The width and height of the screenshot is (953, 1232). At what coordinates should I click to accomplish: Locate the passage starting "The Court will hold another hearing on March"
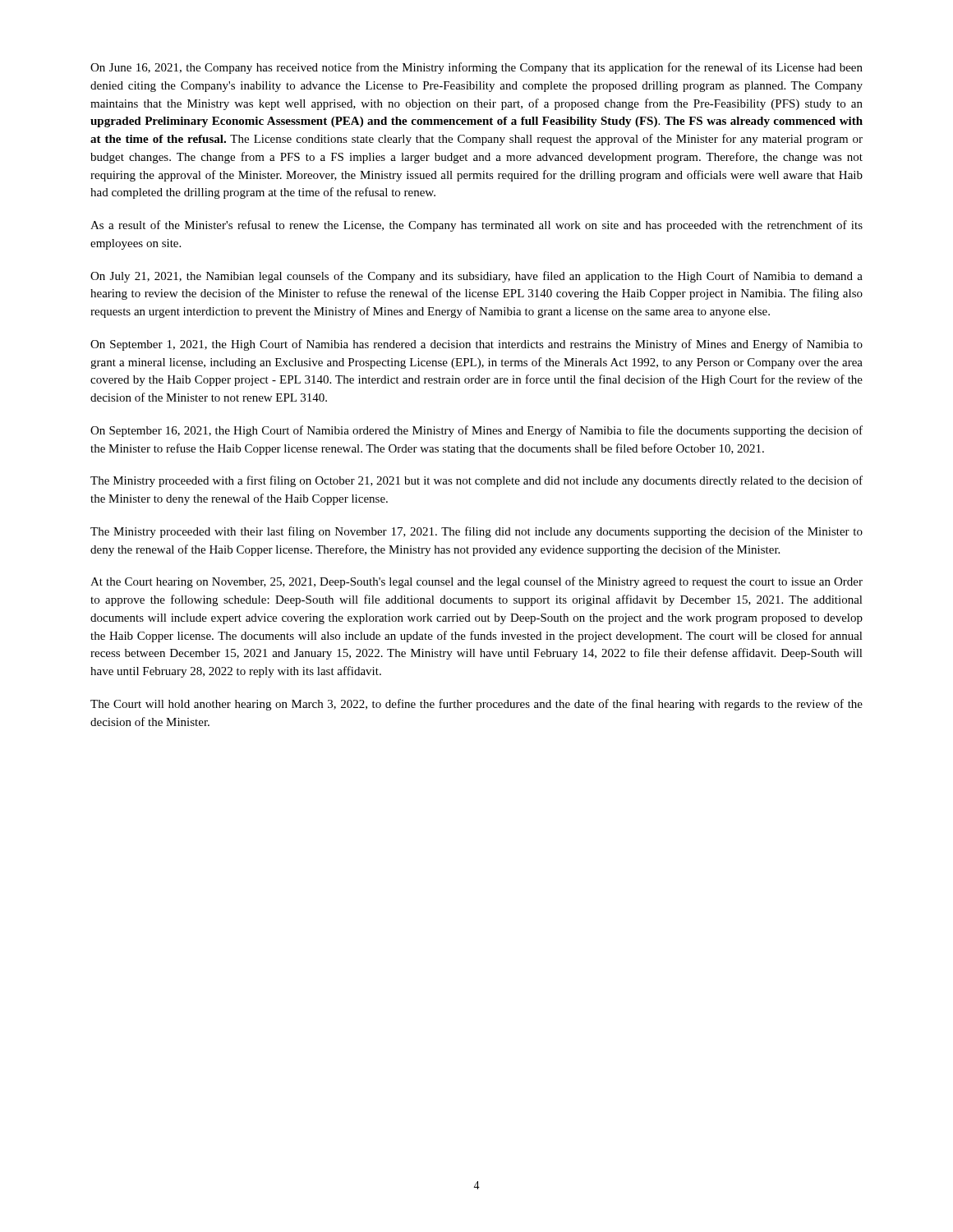click(476, 713)
